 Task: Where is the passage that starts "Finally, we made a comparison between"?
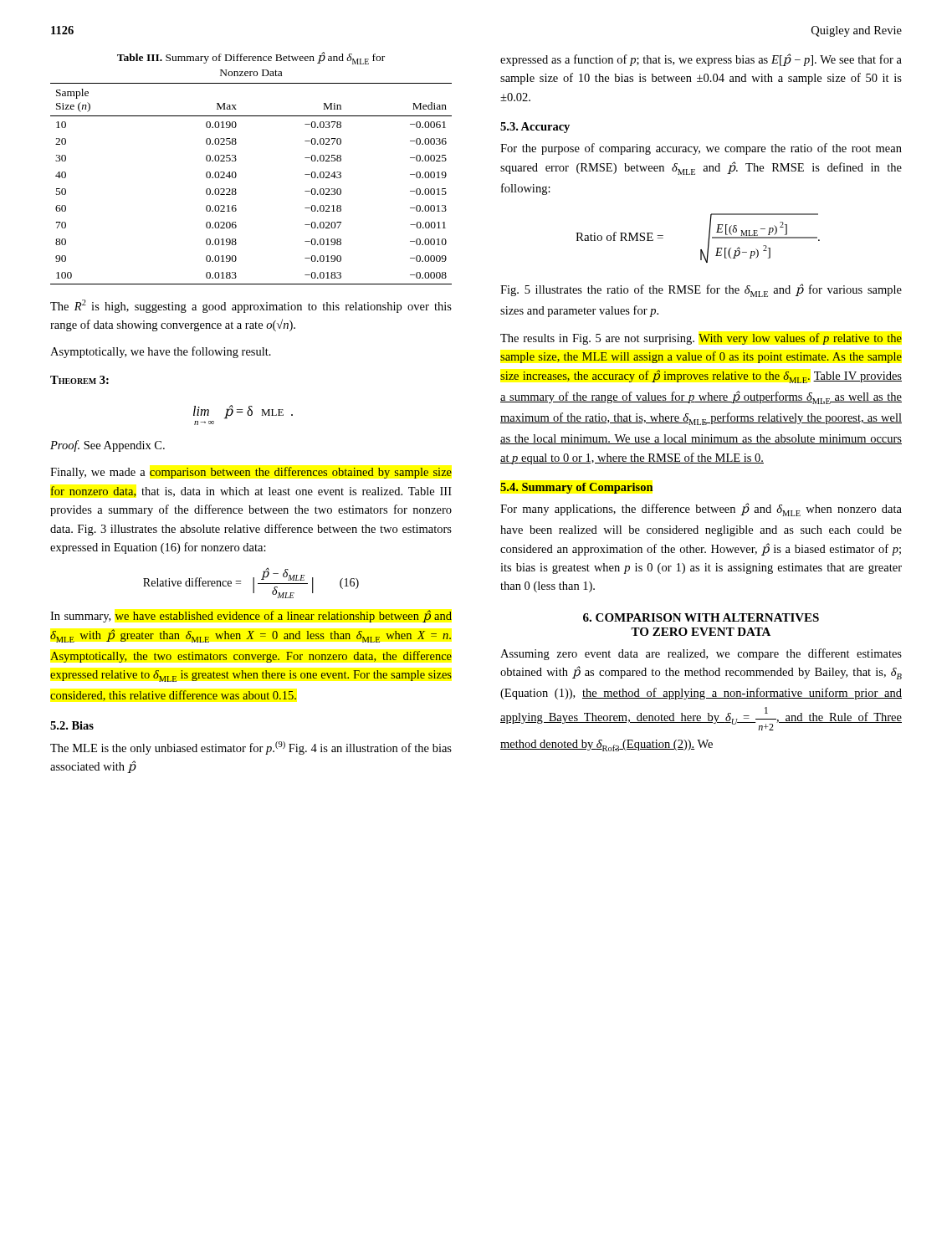[x=251, y=510]
